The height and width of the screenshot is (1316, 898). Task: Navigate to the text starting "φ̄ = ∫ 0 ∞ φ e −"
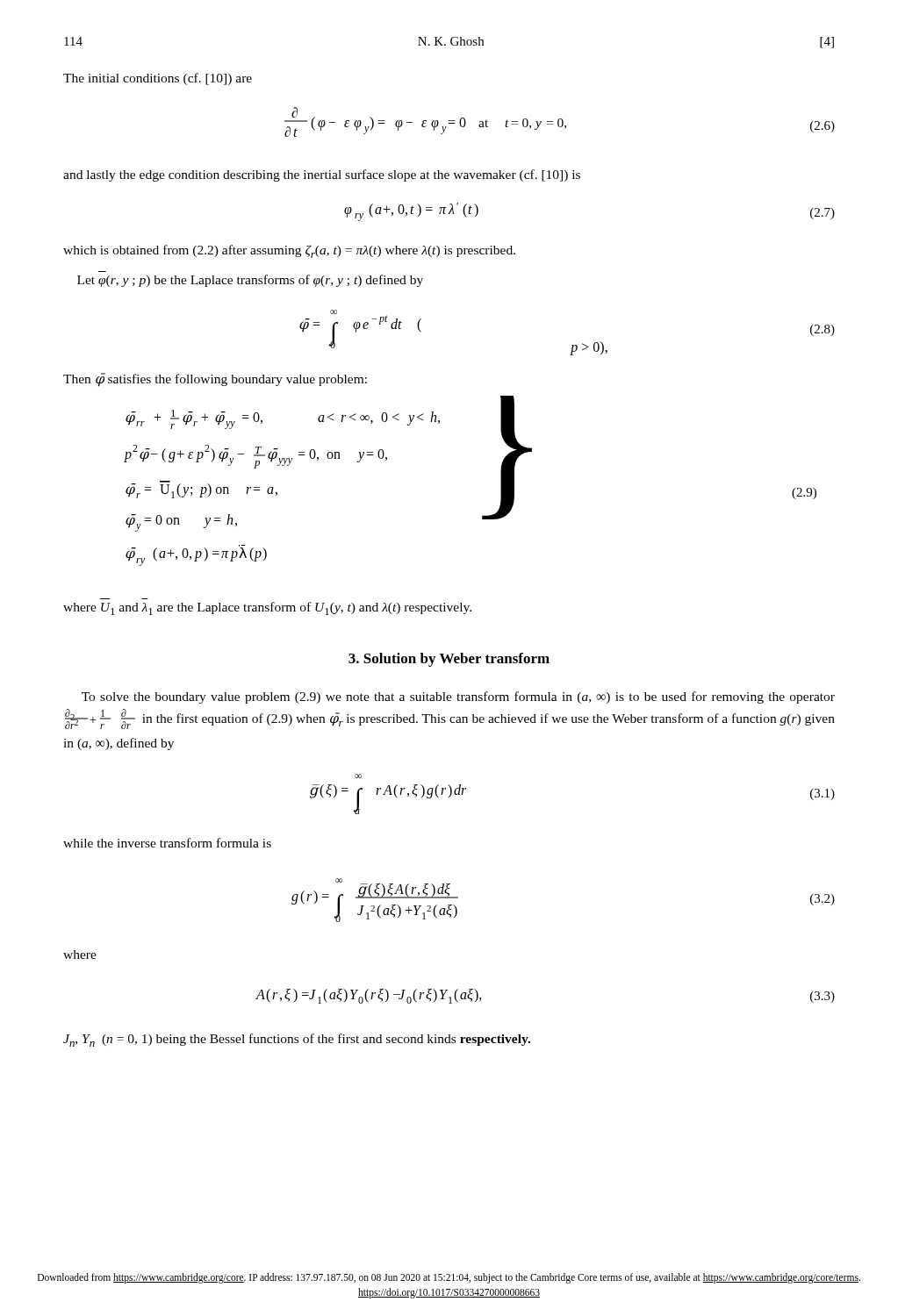click(562, 329)
